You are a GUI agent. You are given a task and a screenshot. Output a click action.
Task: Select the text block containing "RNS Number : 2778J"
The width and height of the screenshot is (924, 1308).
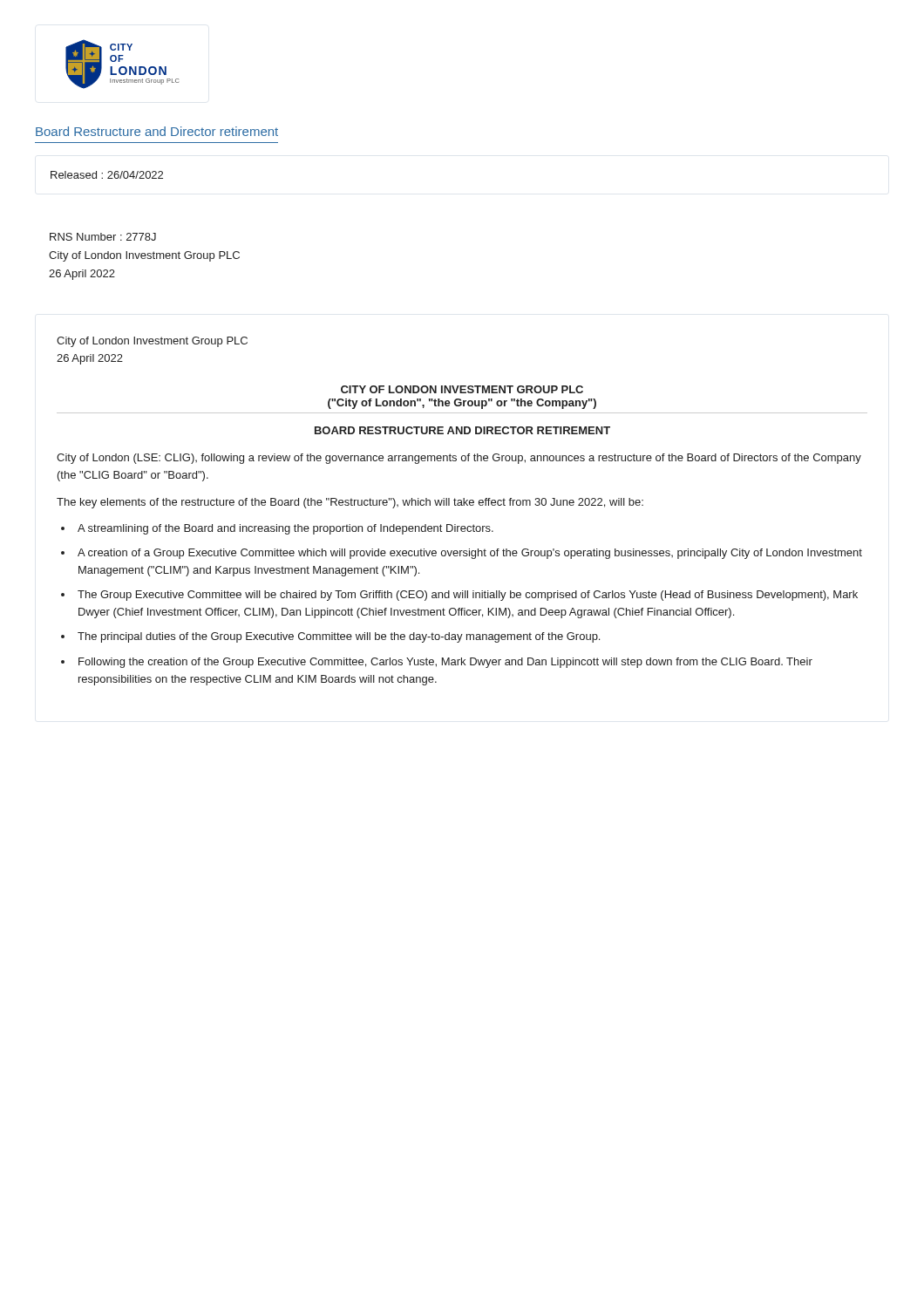click(145, 255)
